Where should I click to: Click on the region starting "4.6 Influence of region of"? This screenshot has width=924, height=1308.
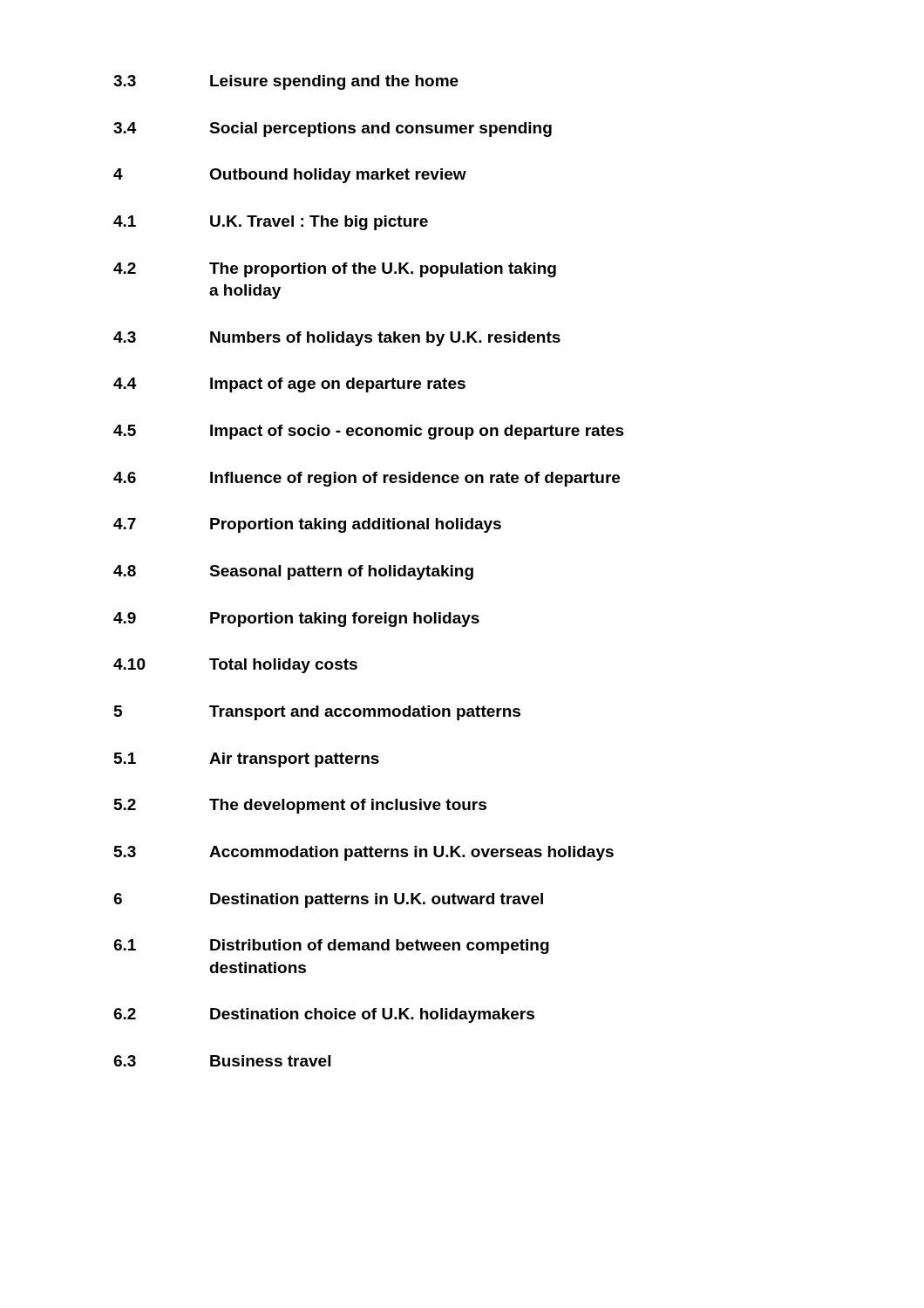coord(367,477)
